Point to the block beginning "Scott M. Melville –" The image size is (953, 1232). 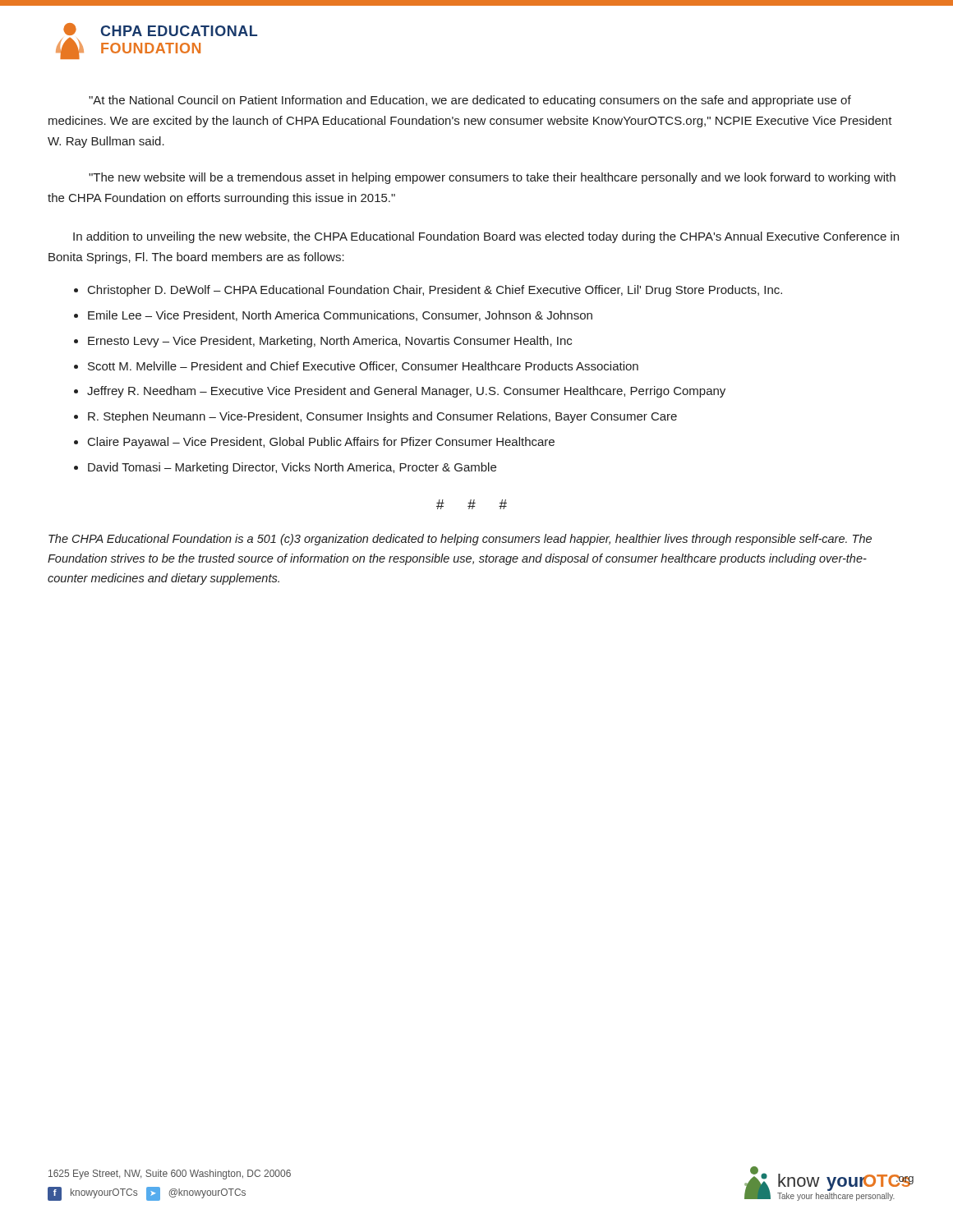363,365
